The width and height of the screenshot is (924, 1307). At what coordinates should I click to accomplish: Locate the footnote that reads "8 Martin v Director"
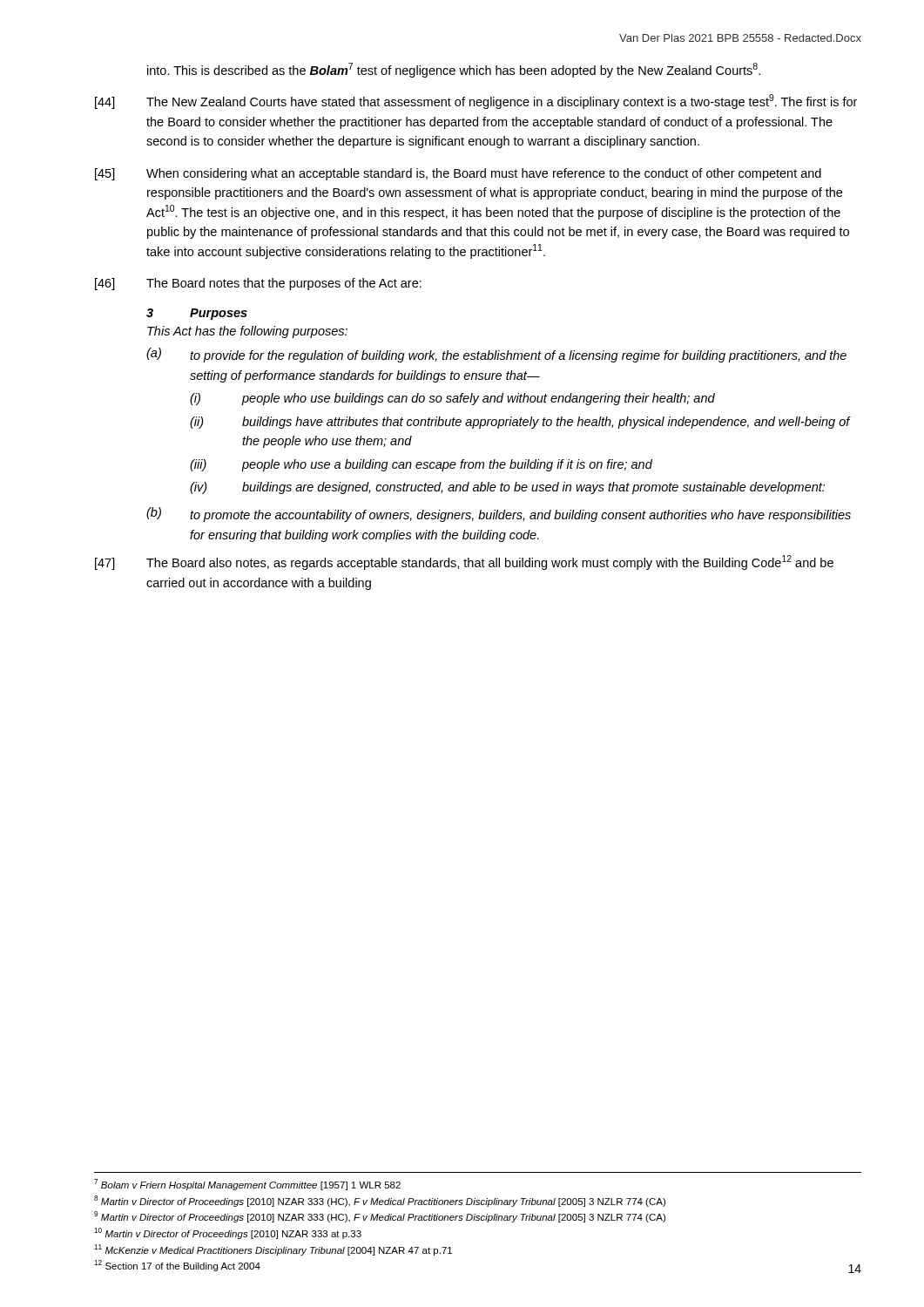tap(380, 1200)
